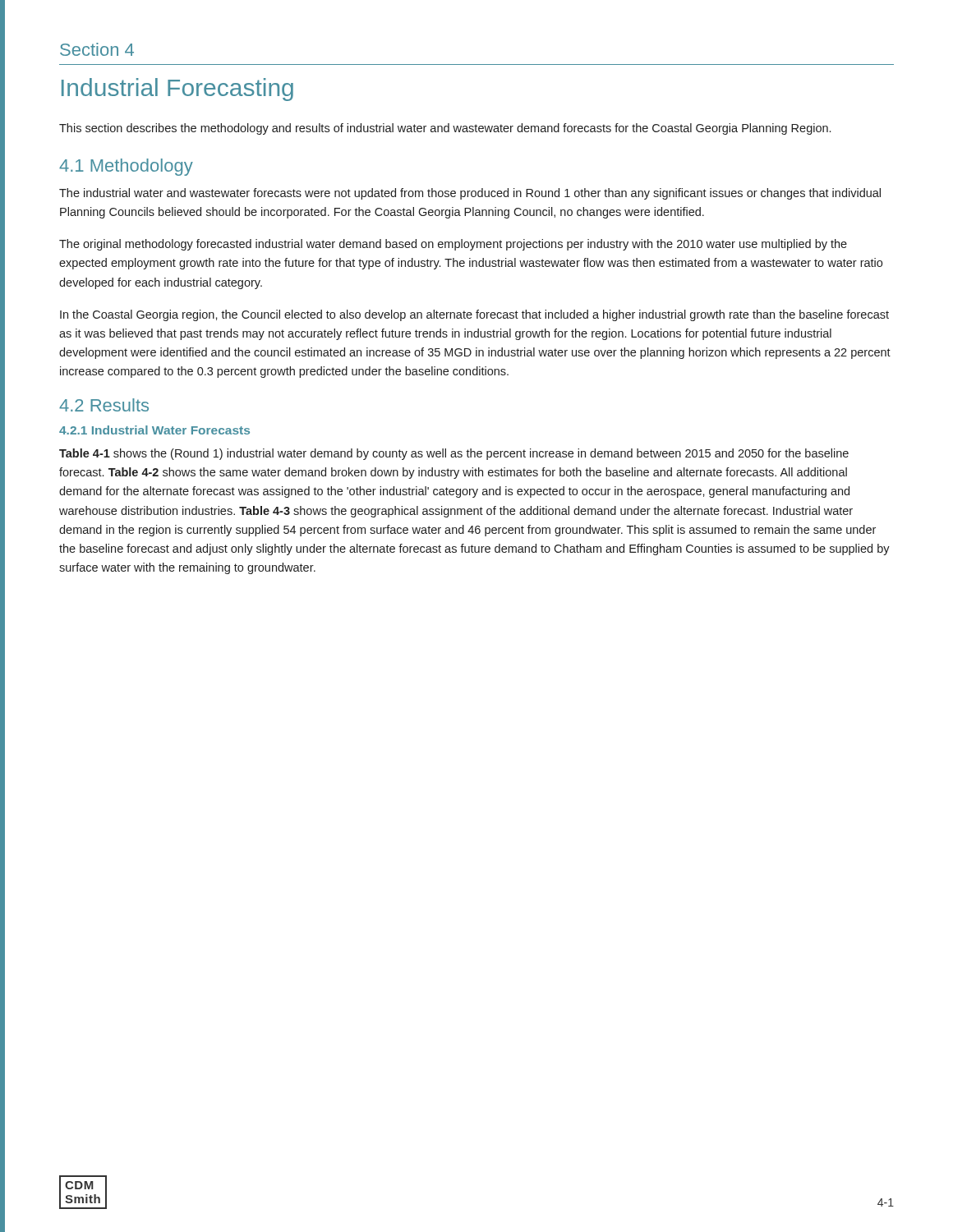Click on the section header with the text "4.2 Results"

pos(104,405)
